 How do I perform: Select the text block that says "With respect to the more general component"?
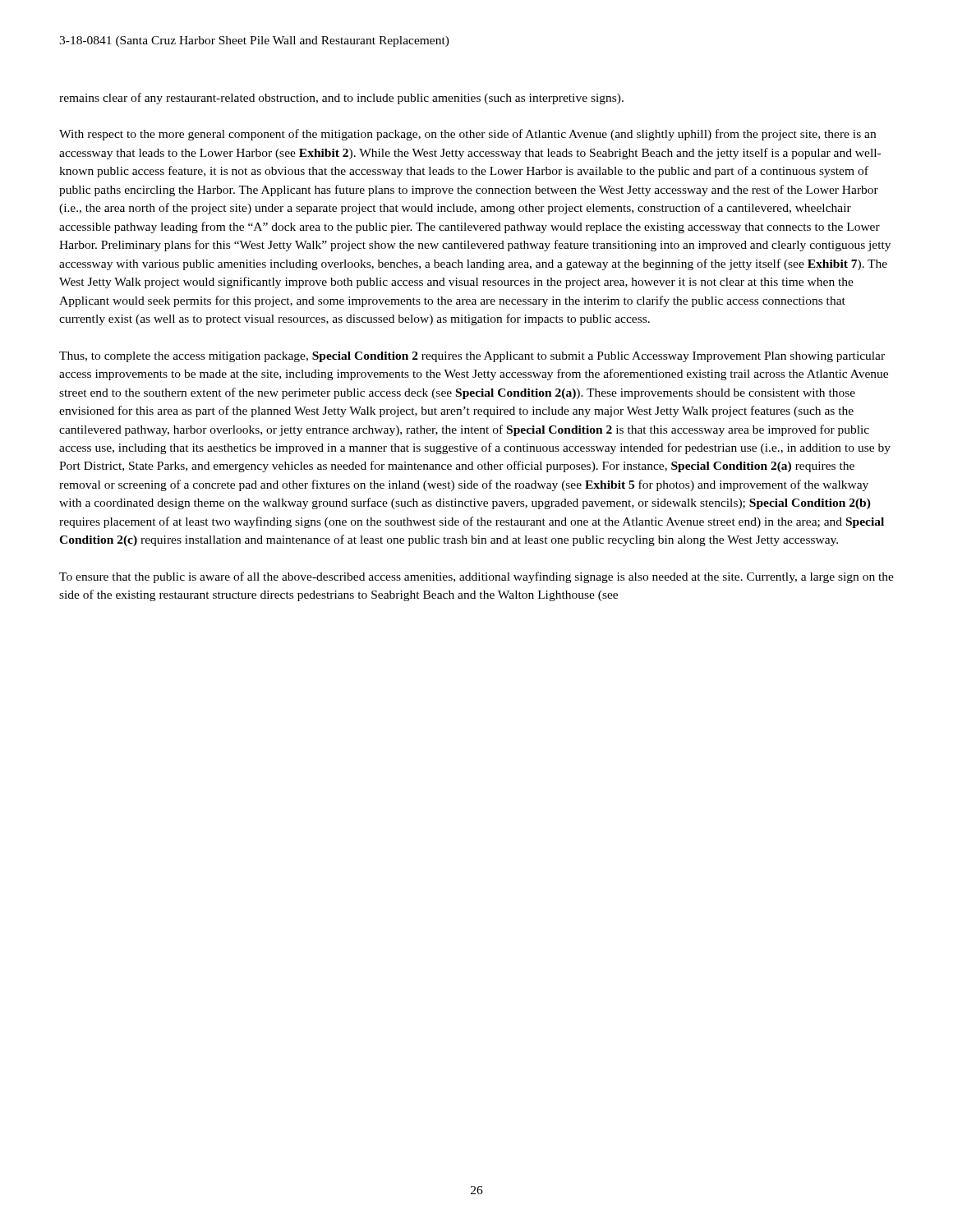pos(475,226)
